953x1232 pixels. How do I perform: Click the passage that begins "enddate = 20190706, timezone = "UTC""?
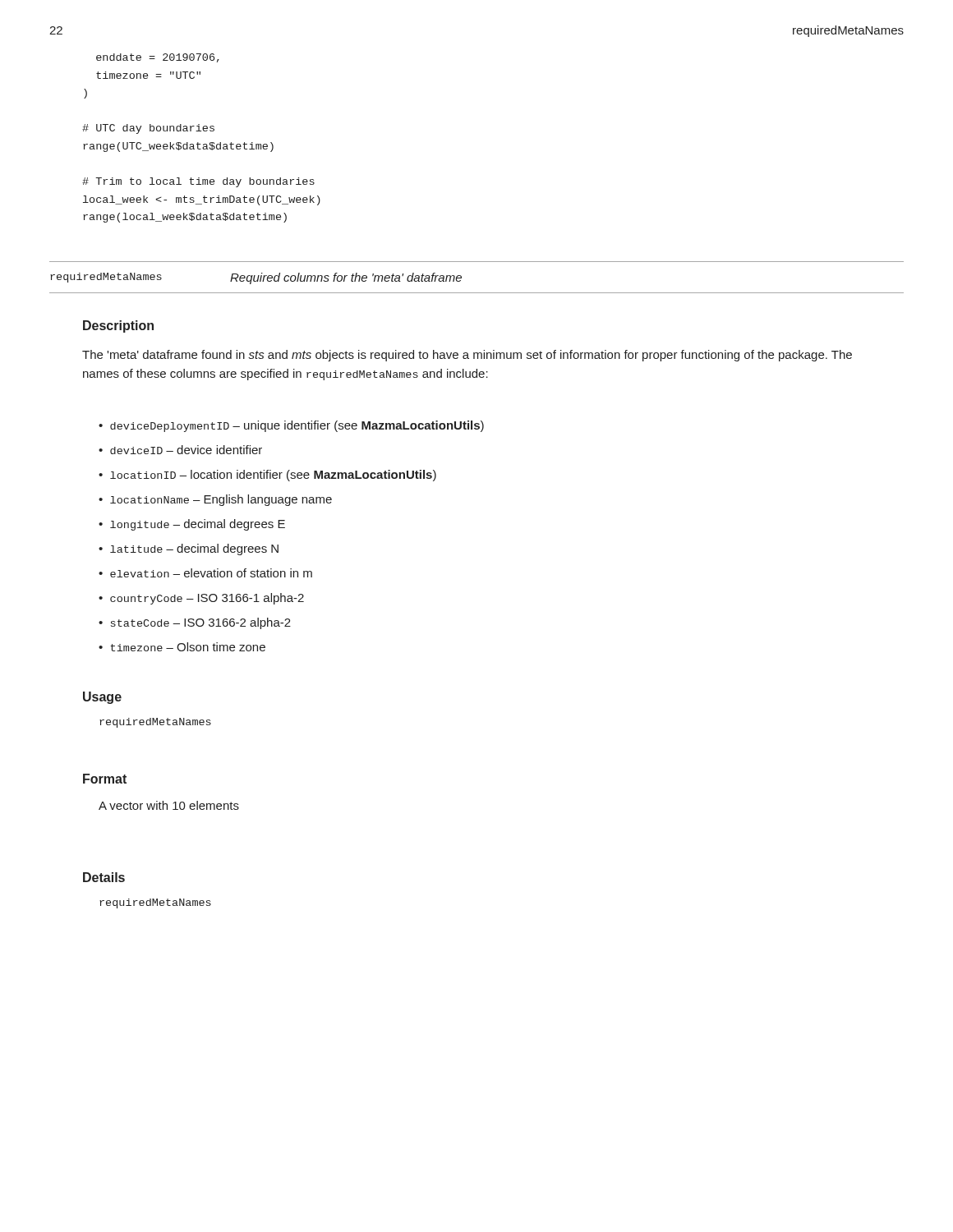202,138
